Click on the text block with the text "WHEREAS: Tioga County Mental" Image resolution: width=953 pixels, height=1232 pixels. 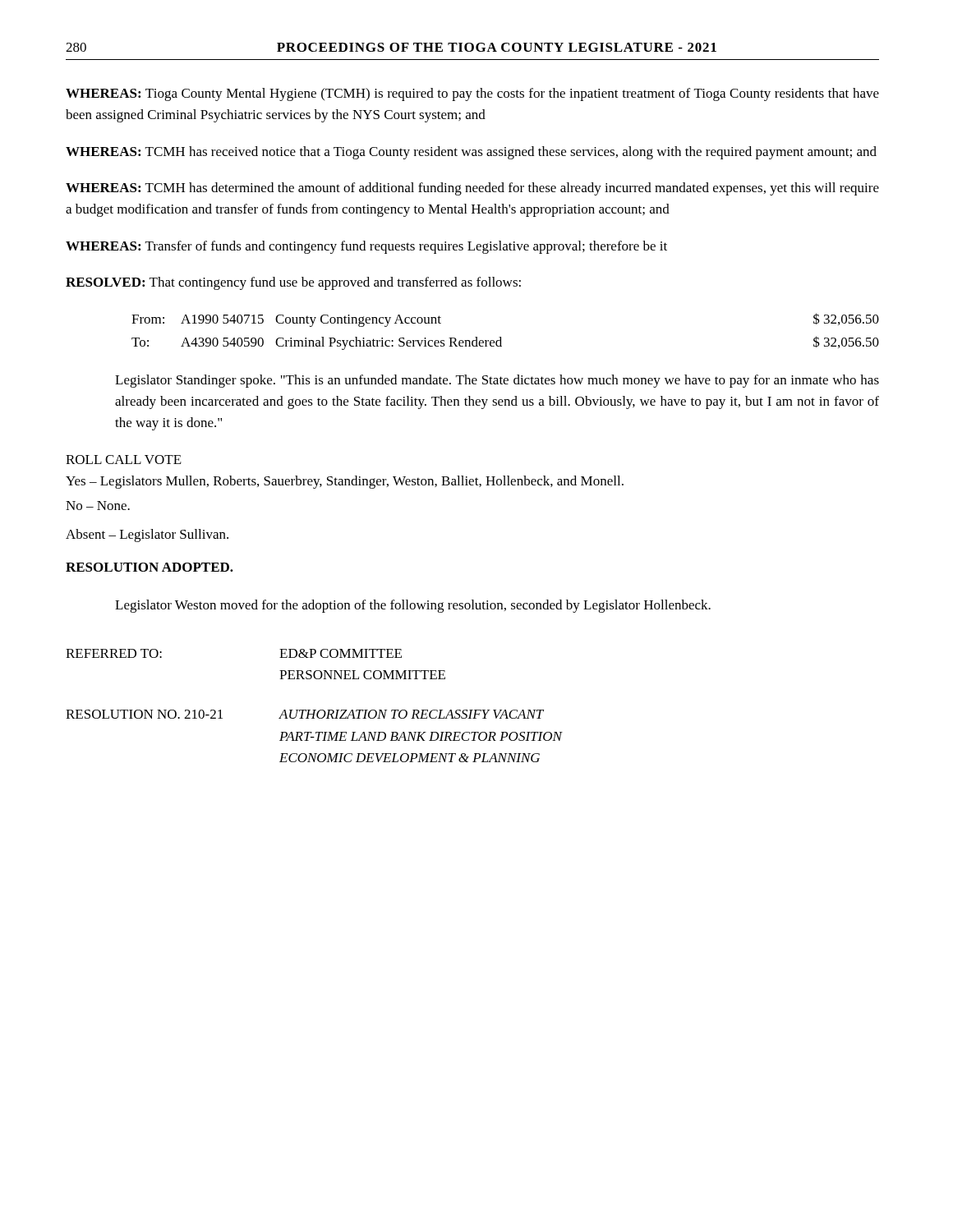coord(472,104)
